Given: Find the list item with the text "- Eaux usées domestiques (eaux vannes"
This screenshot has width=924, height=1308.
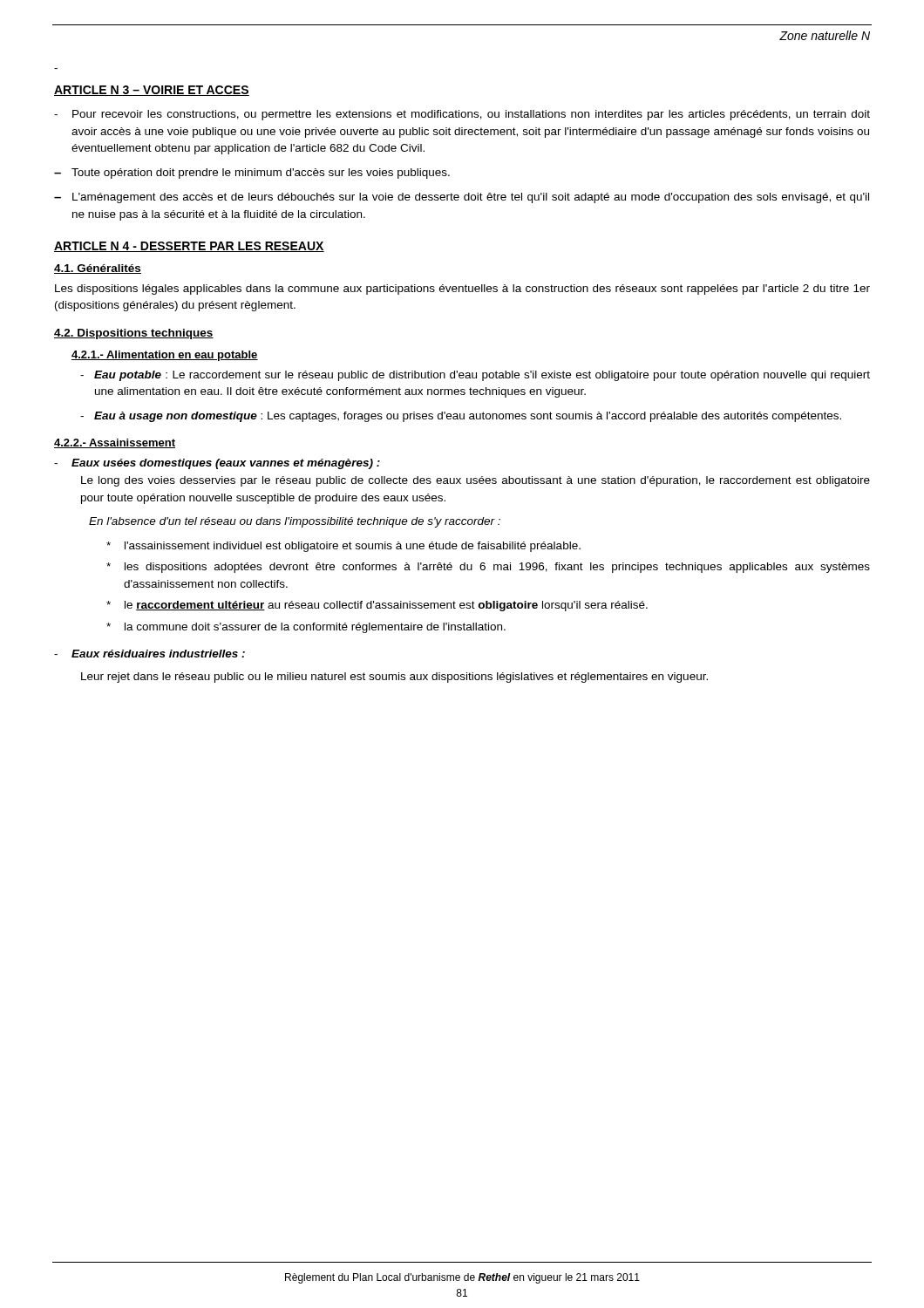Looking at the screenshot, I should click(462, 480).
